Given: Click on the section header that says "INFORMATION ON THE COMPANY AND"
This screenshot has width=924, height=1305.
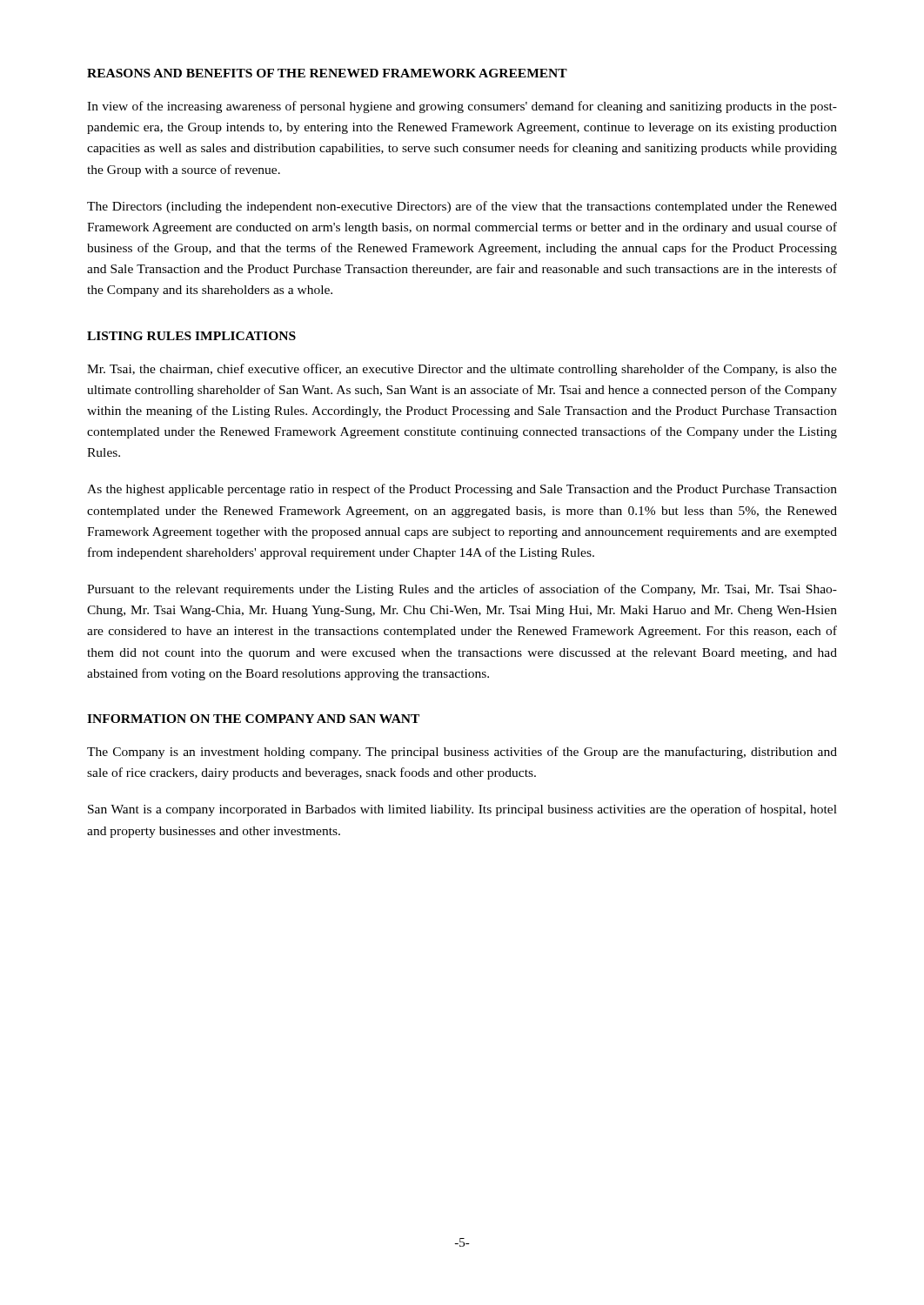Looking at the screenshot, I should (x=253, y=718).
